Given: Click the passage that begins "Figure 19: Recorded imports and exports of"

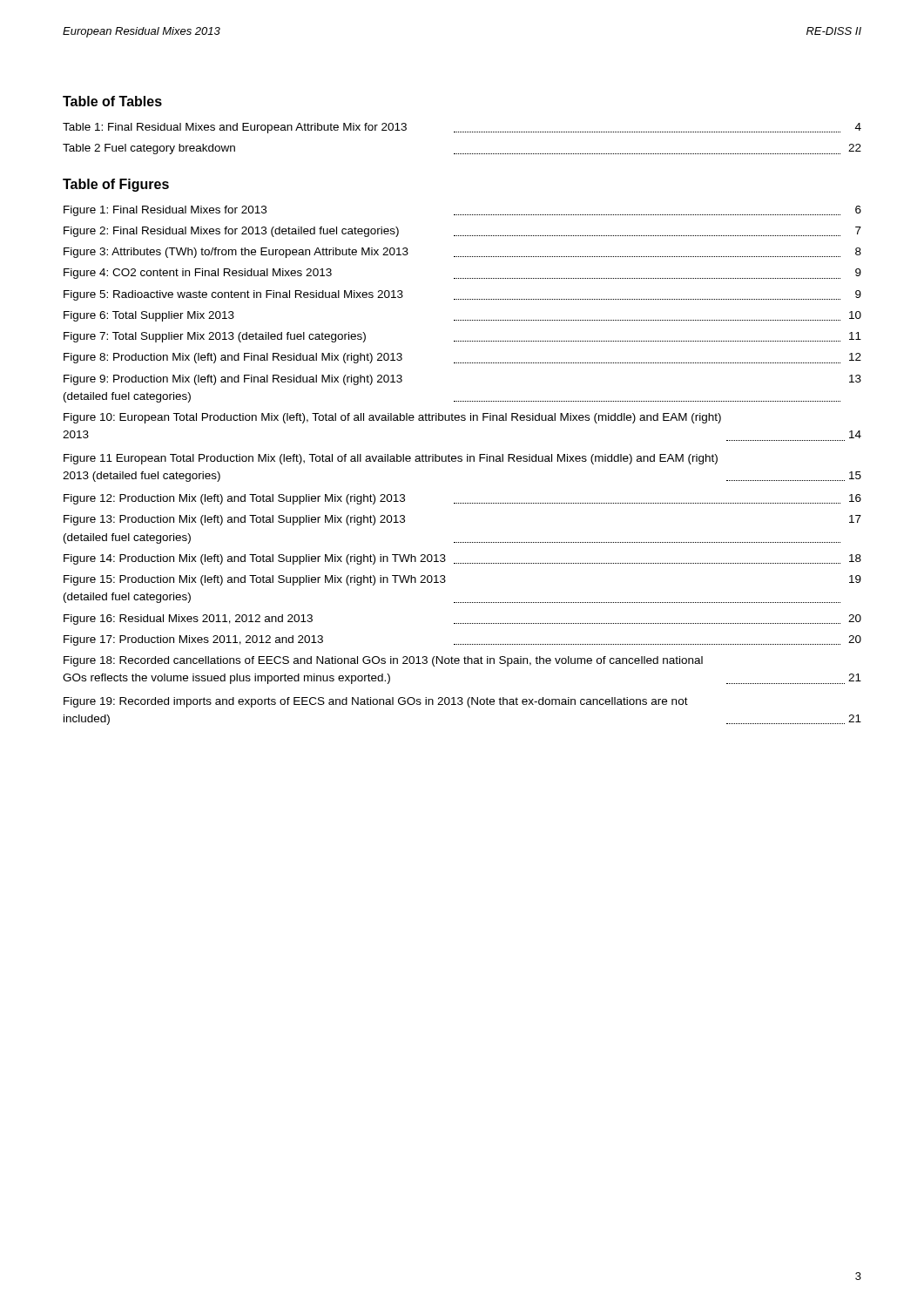Looking at the screenshot, I should pyautogui.click(x=462, y=710).
